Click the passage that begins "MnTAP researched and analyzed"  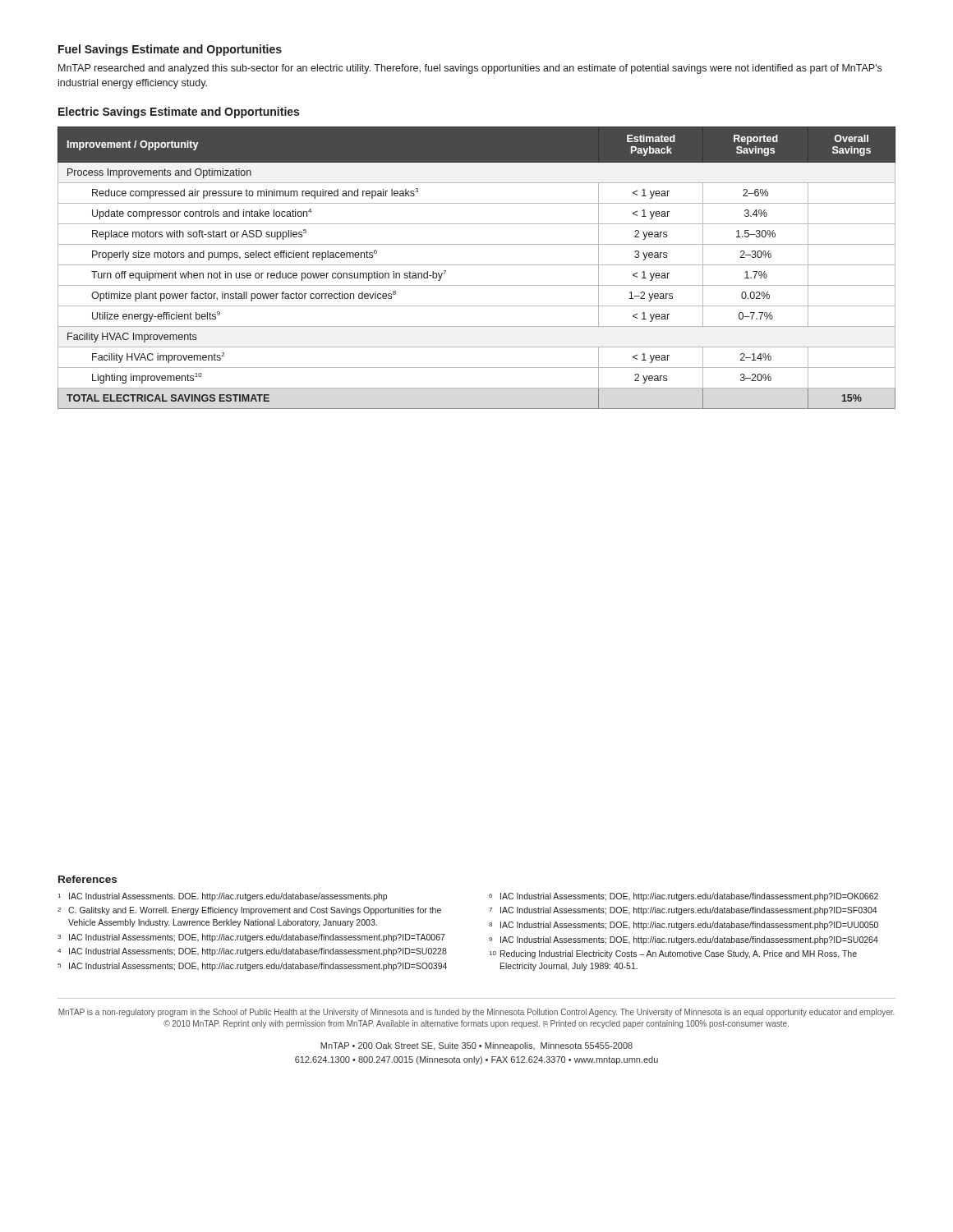pyautogui.click(x=470, y=76)
